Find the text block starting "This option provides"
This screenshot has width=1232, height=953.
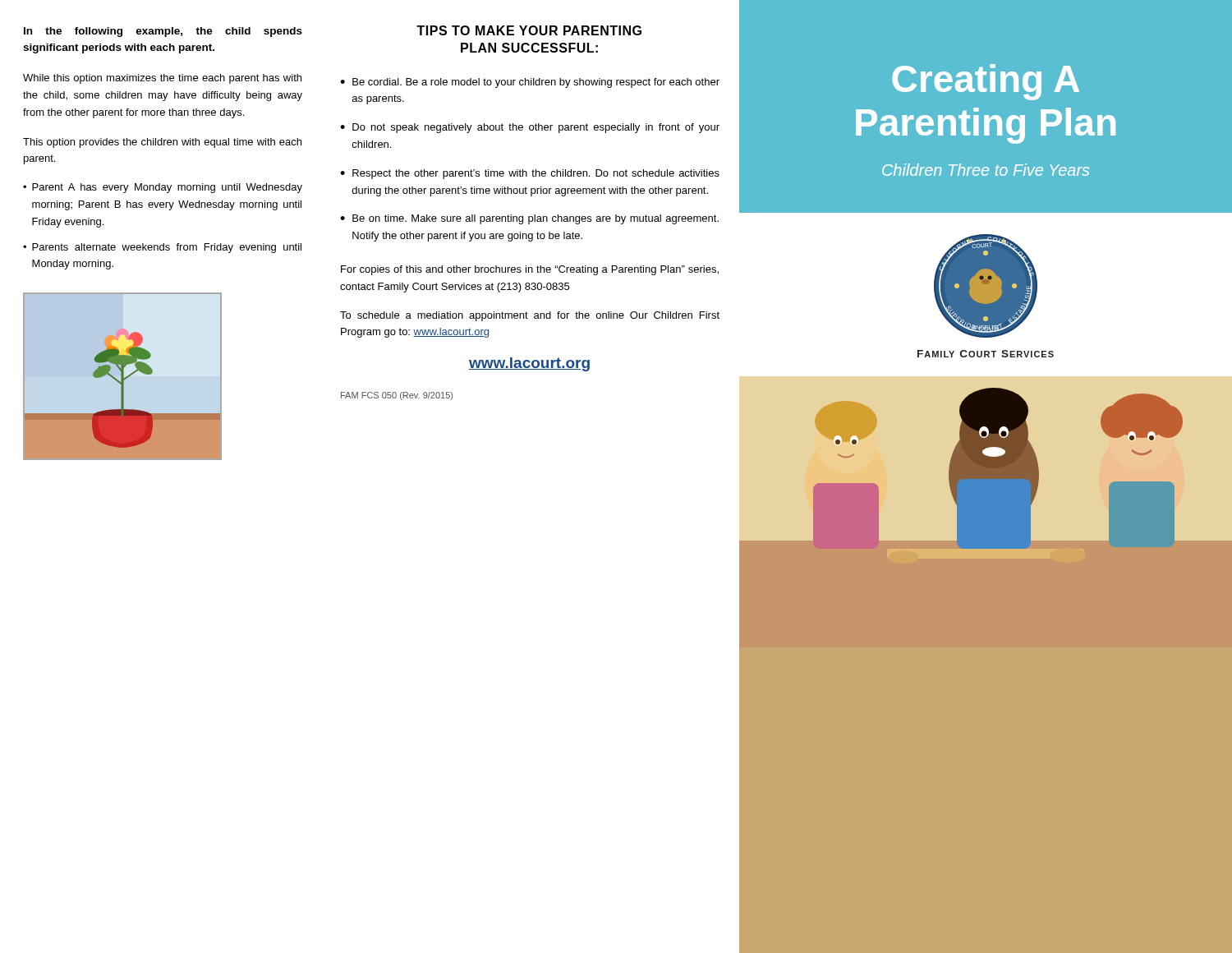pos(163,150)
